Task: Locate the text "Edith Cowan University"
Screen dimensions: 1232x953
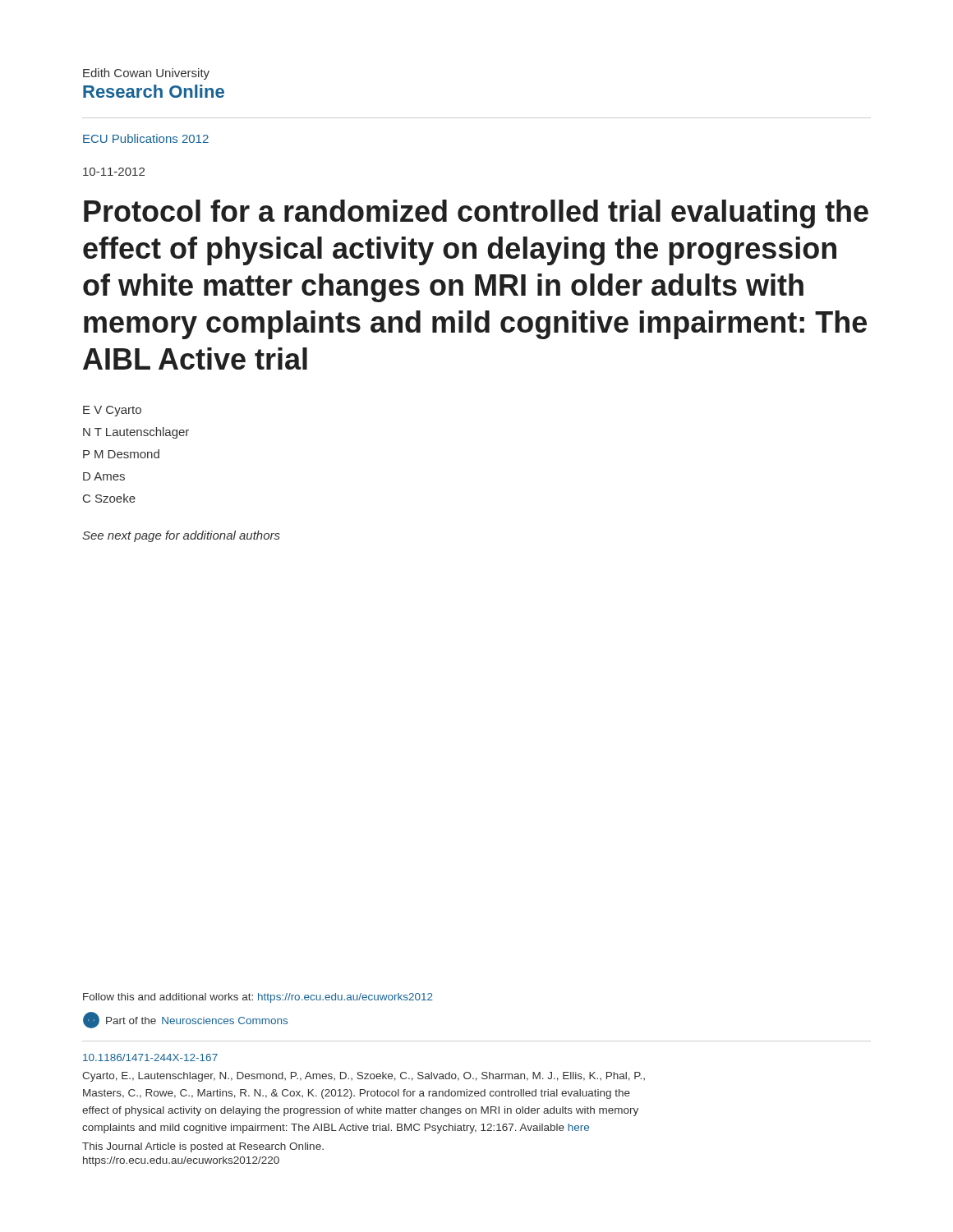Action: point(146,73)
